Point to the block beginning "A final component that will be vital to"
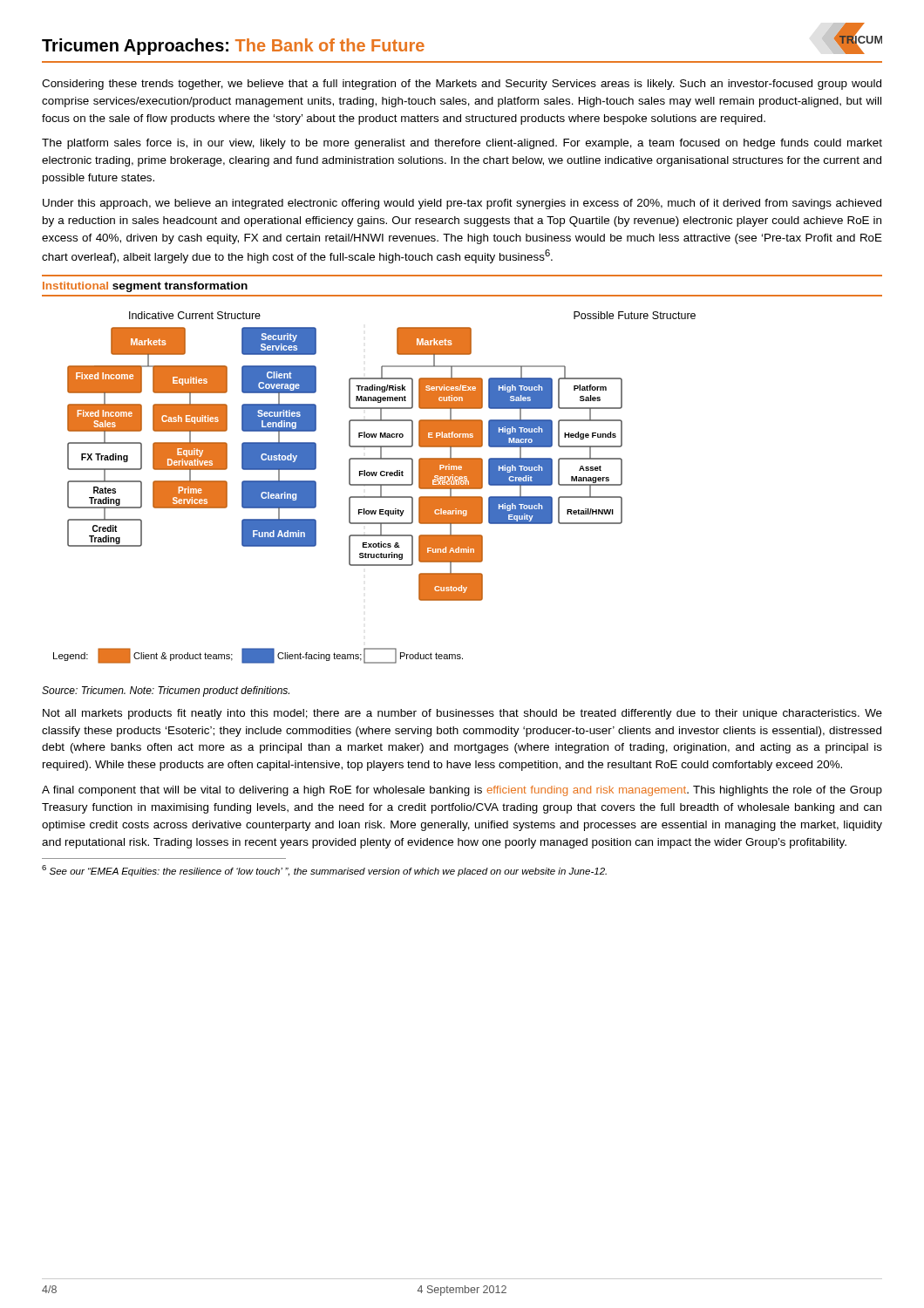The height and width of the screenshot is (1308, 924). [462, 816]
